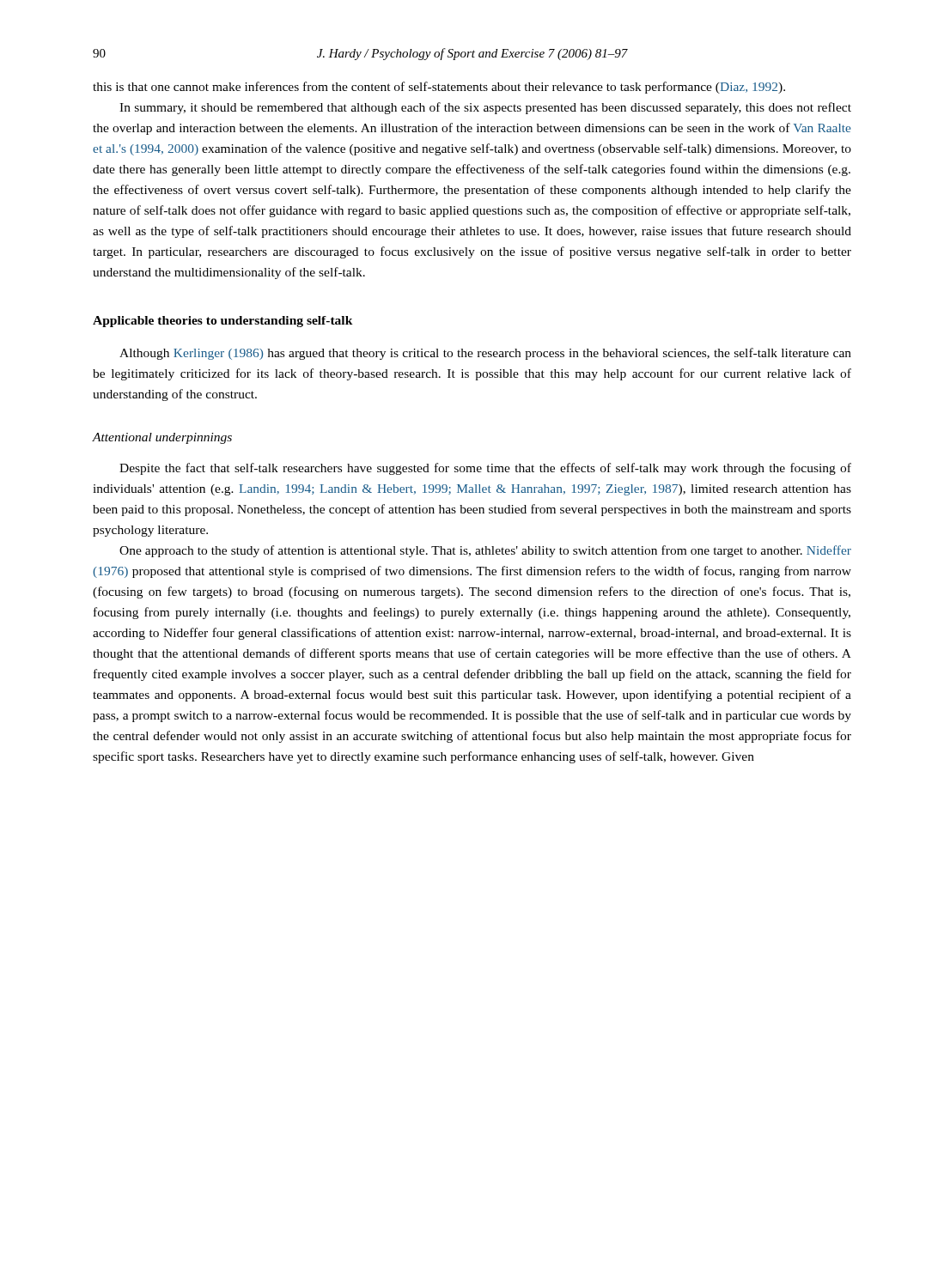Point to the block beginning "In summary, it should"
This screenshot has height=1288, width=944.
point(472,190)
